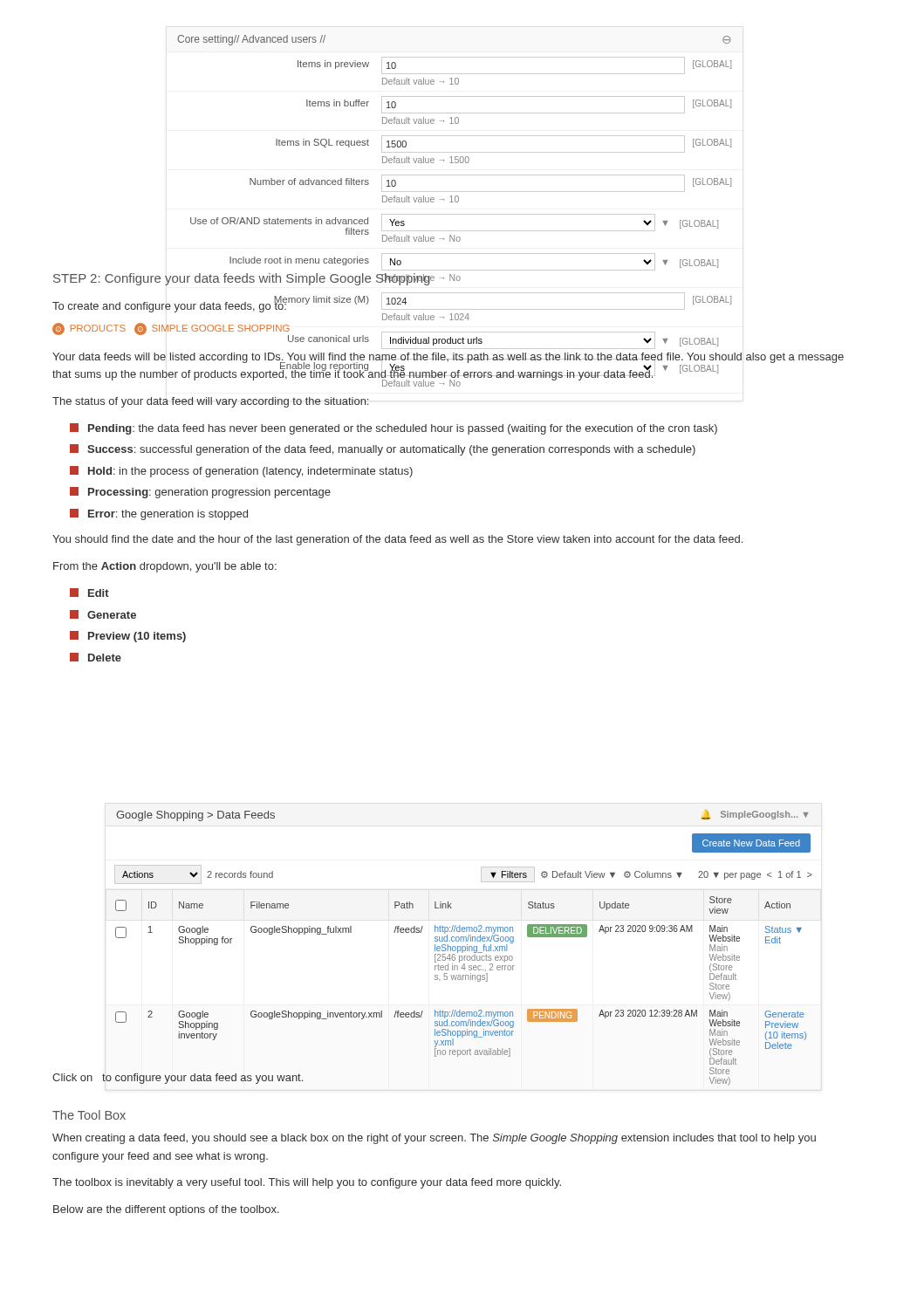Locate the block starting "The toolbox is"
The width and height of the screenshot is (924, 1309).
point(307,1182)
